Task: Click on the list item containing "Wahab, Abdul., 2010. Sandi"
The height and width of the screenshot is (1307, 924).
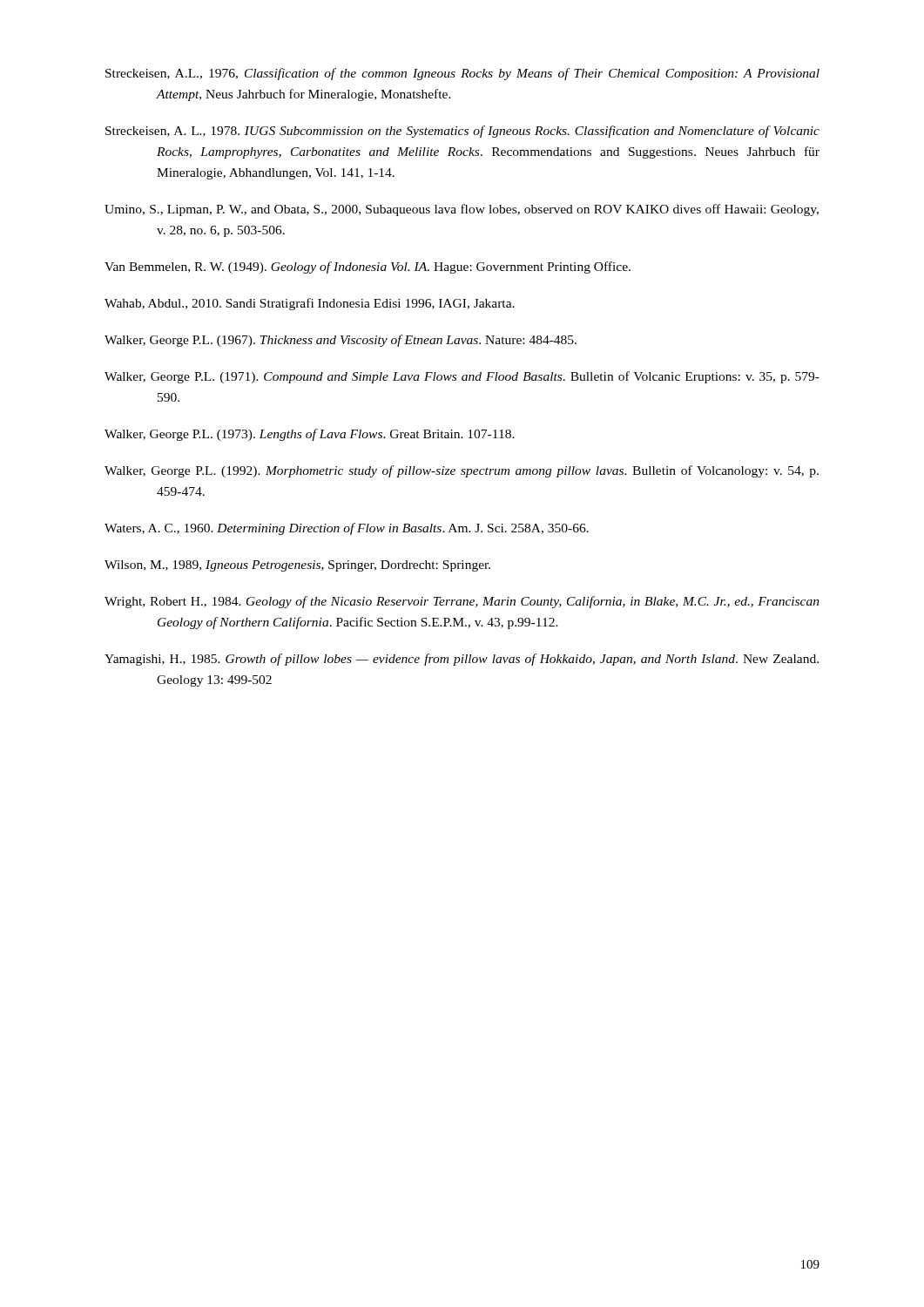Action: (x=310, y=303)
